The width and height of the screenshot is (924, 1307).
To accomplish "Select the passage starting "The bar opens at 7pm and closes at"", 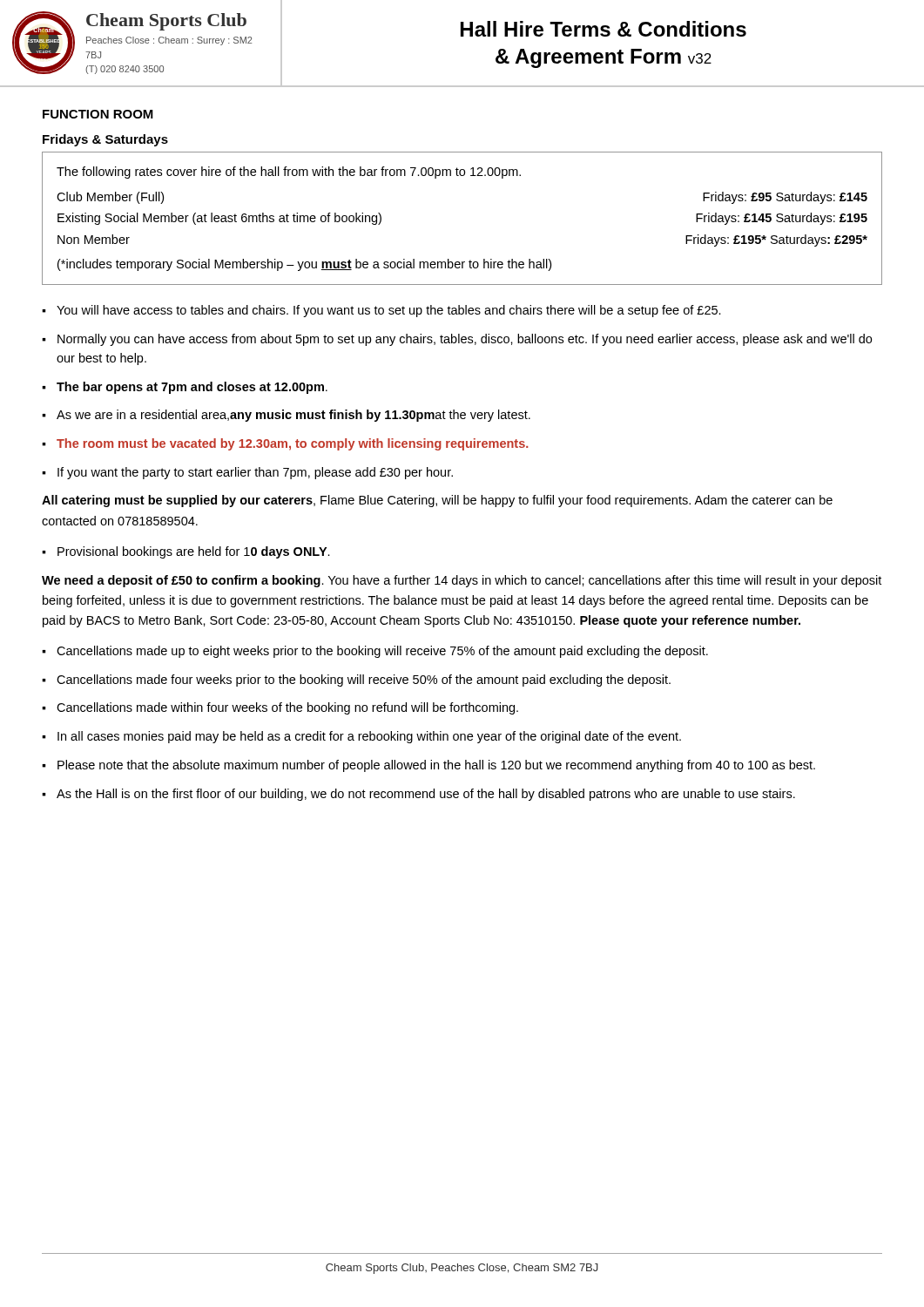I will (x=192, y=387).
